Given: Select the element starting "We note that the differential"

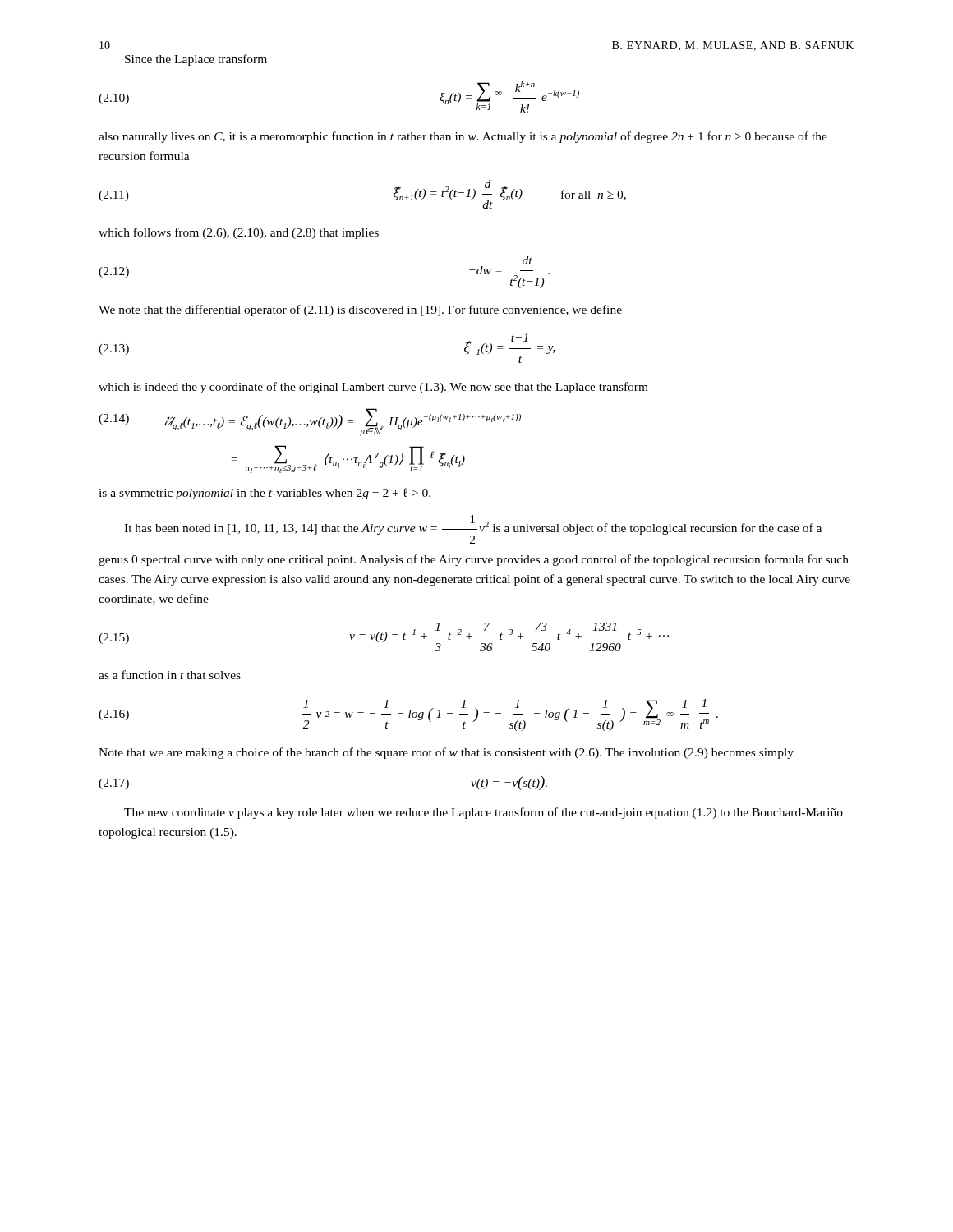Looking at the screenshot, I should (360, 310).
